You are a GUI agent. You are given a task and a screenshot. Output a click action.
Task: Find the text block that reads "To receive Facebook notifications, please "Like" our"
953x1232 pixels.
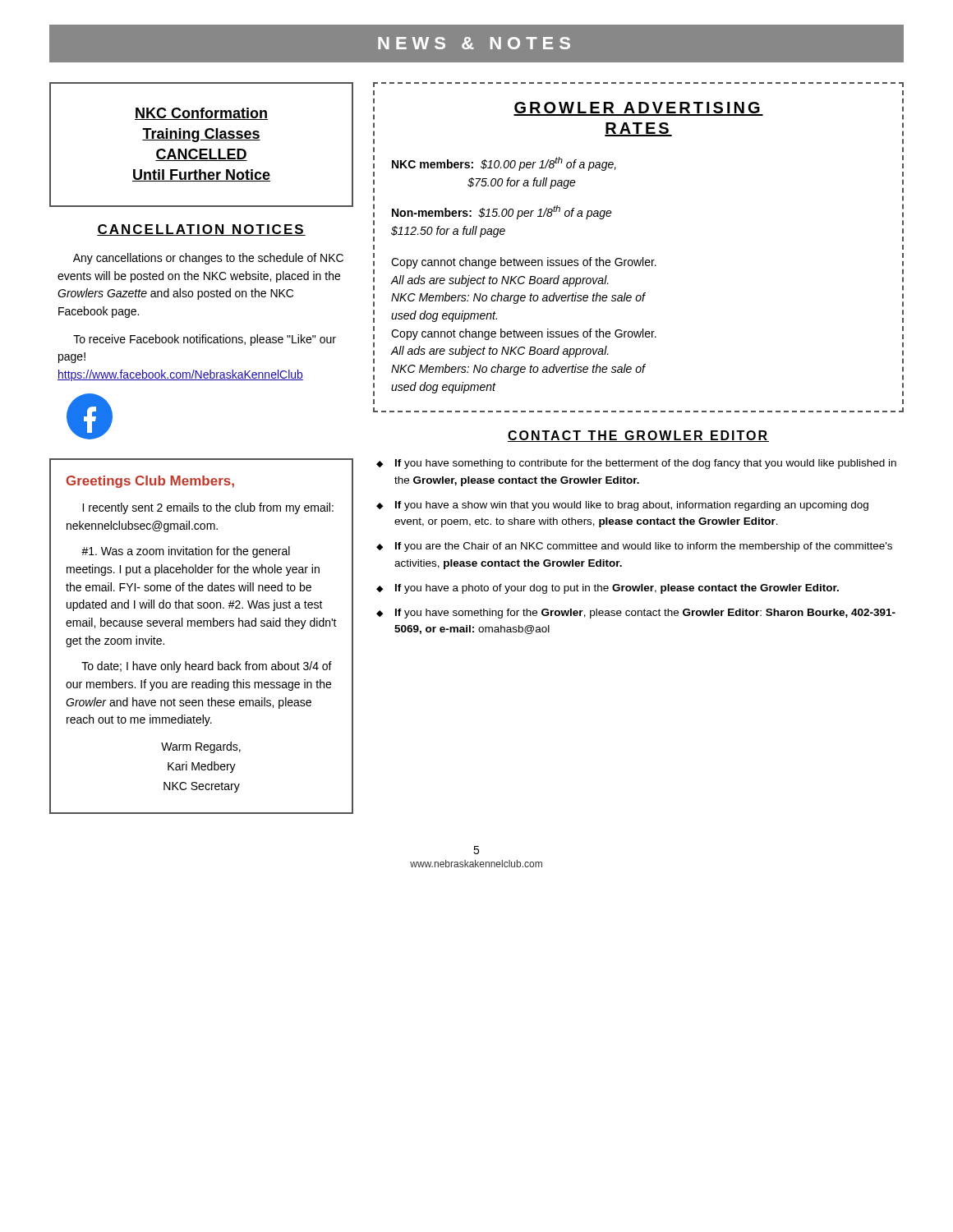click(205, 340)
